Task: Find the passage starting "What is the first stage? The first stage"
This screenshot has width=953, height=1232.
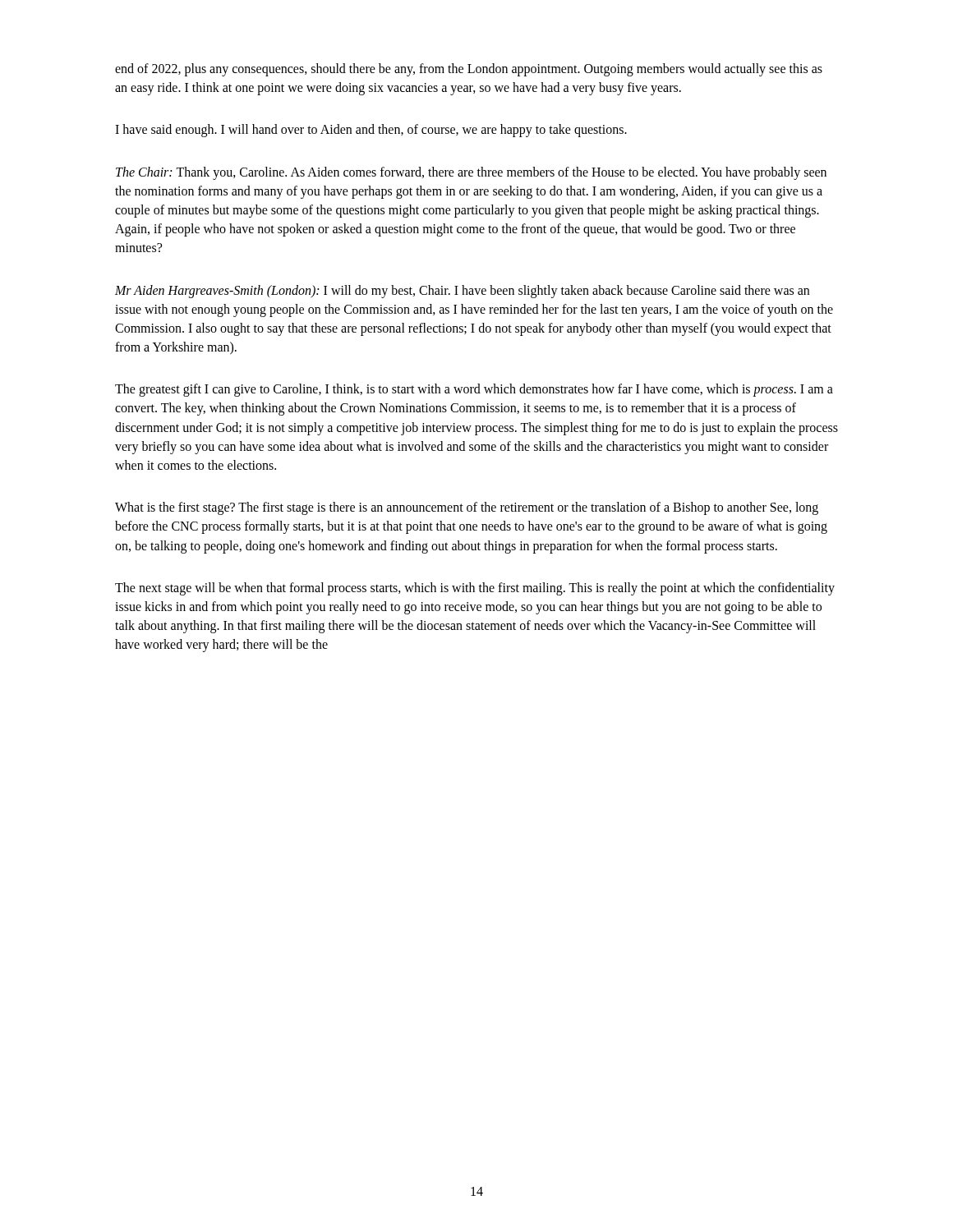Action: click(471, 526)
